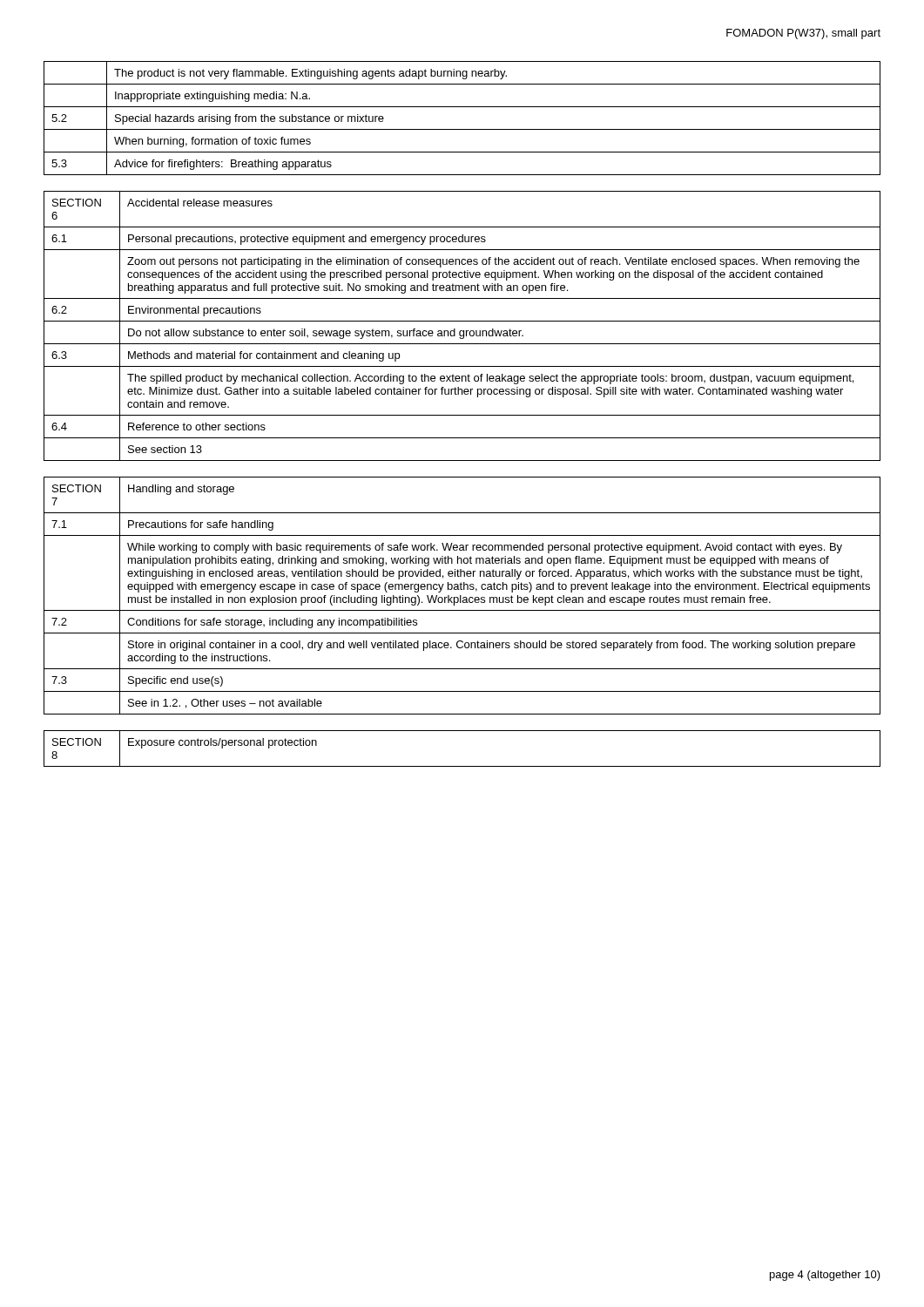Find the table that mentions "Inappropriate extinguishing media: N.a."

[462, 118]
